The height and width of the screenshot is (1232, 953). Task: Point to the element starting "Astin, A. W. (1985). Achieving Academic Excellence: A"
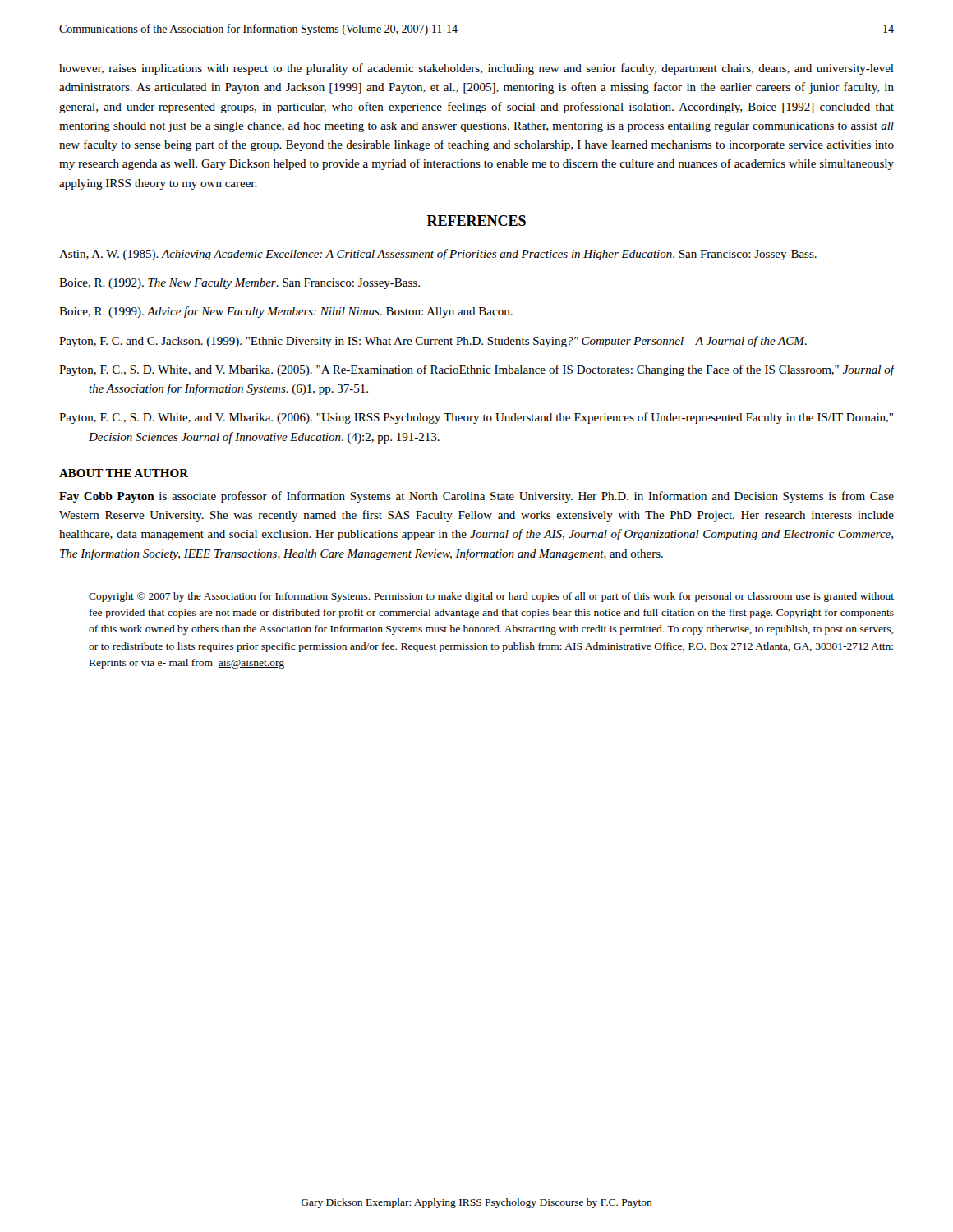point(438,254)
